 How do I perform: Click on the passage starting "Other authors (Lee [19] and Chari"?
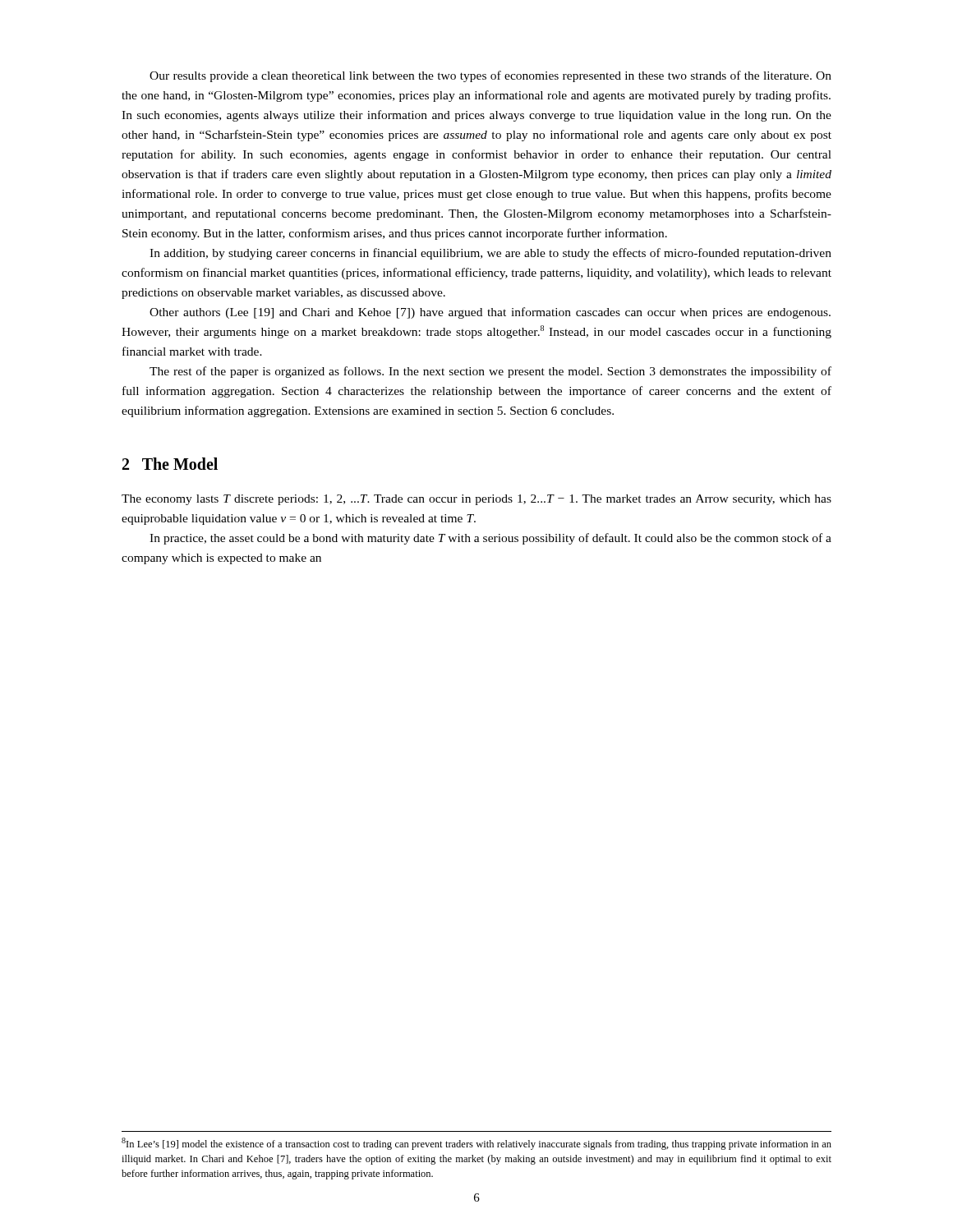pyautogui.click(x=476, y=332)
